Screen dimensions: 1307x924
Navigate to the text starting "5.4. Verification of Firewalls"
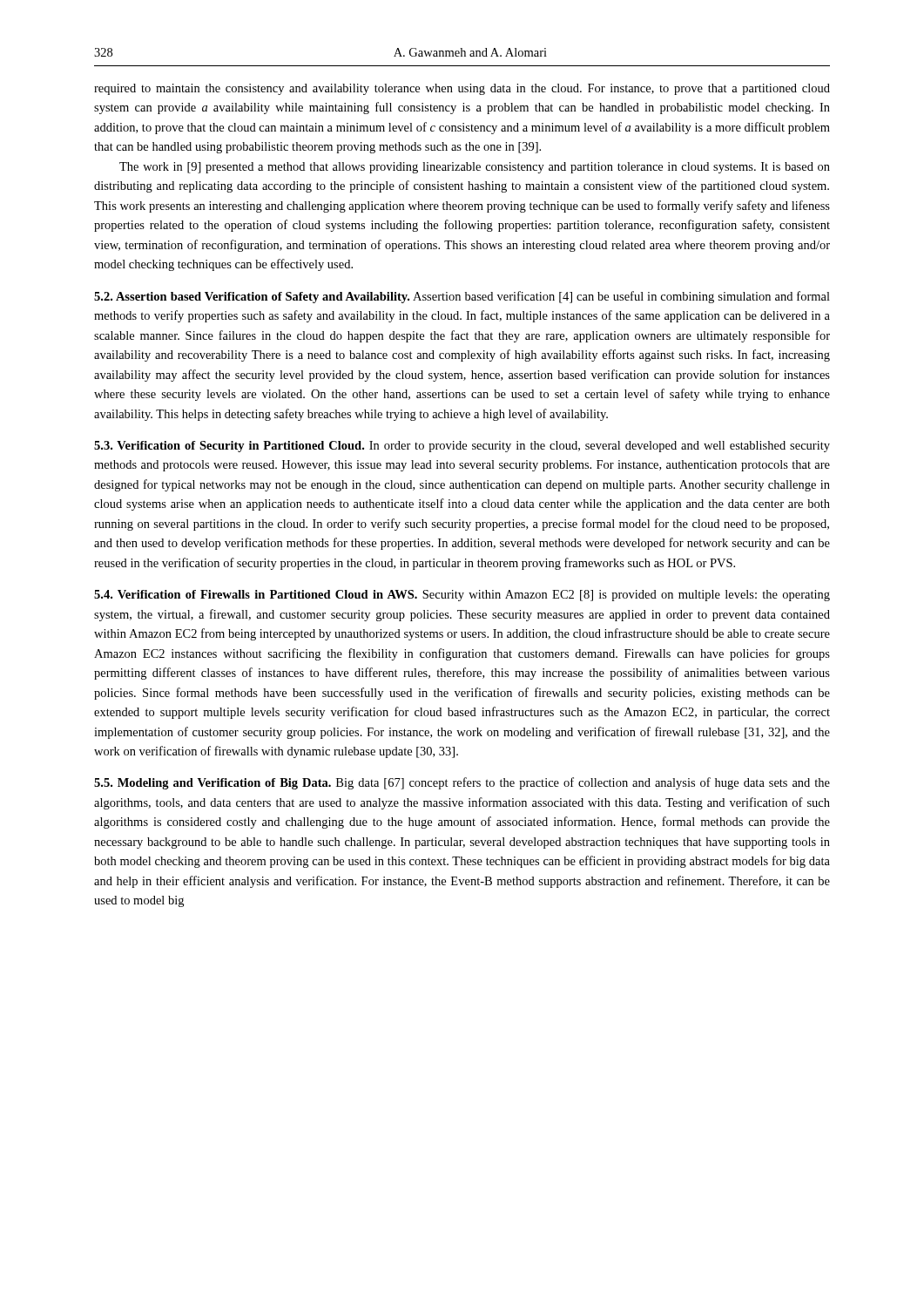coord(462,673)
